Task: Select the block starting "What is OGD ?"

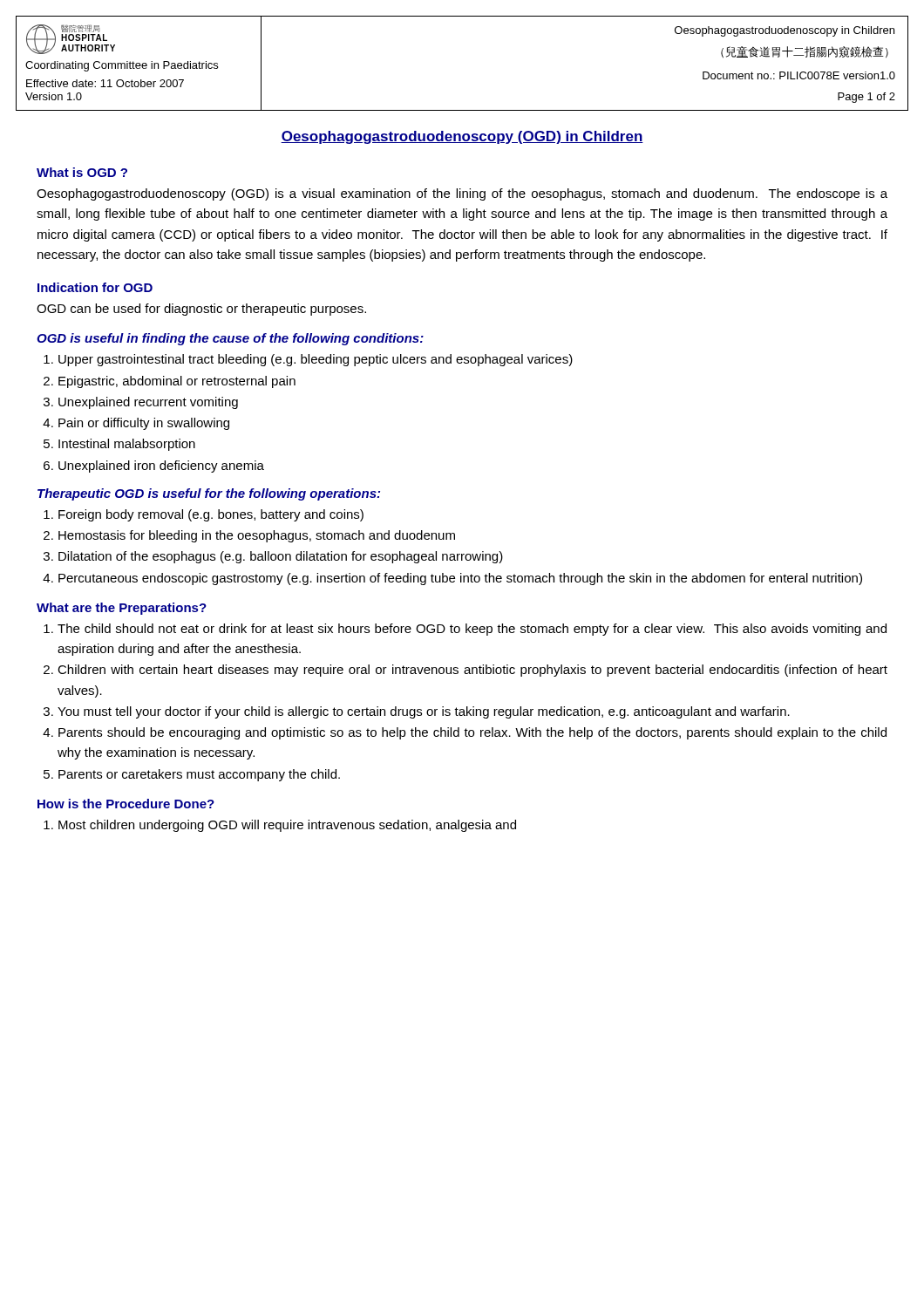Action: [x=82, y=172]
